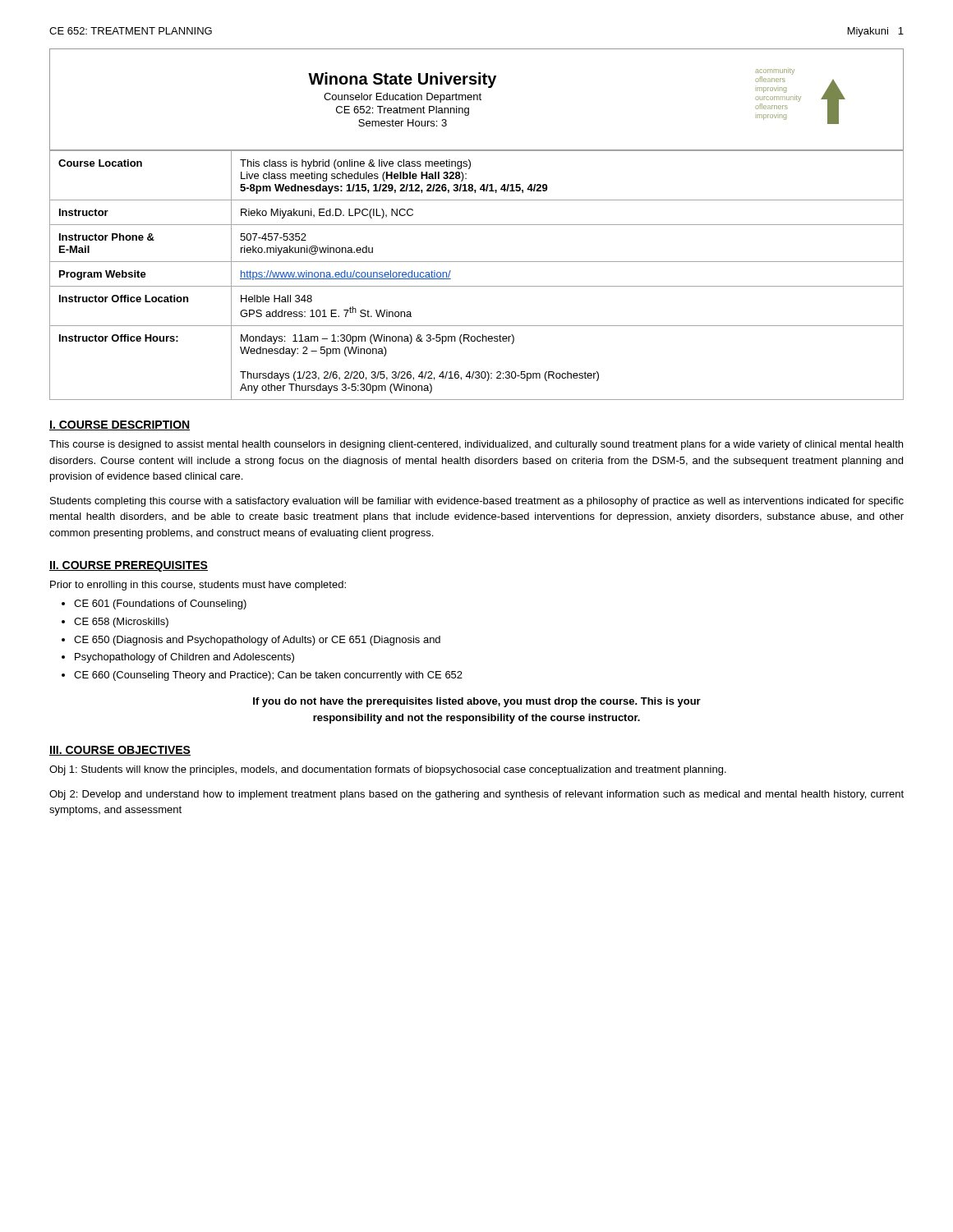This screenshot has height=1232, width=953.
Task: Locate the block starting "II. COURSE PREREQUISITES"
Action: pyautogui.click(x=129, y=565)
